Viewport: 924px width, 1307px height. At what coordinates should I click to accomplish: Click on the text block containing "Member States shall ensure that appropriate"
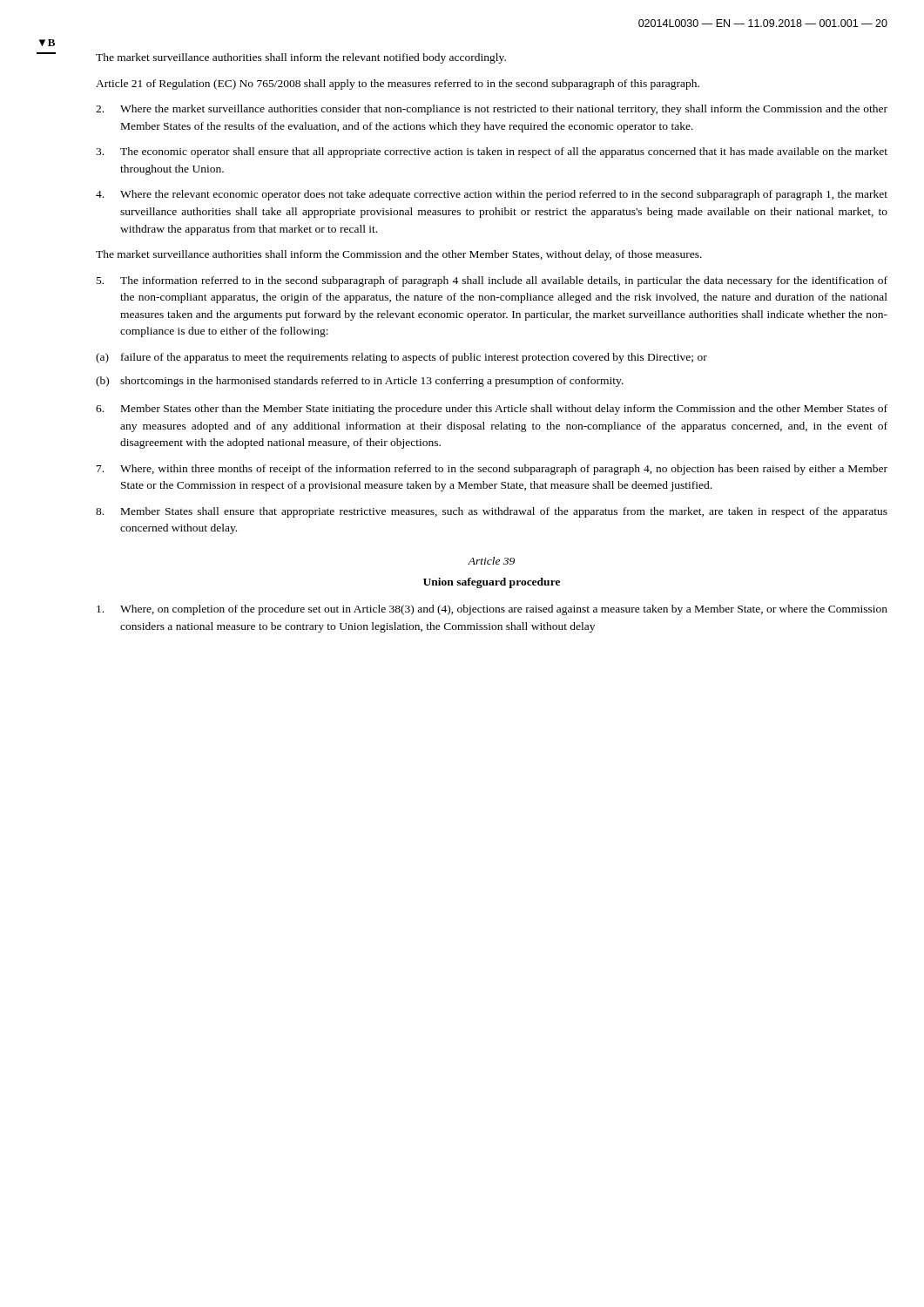[492, 520]
